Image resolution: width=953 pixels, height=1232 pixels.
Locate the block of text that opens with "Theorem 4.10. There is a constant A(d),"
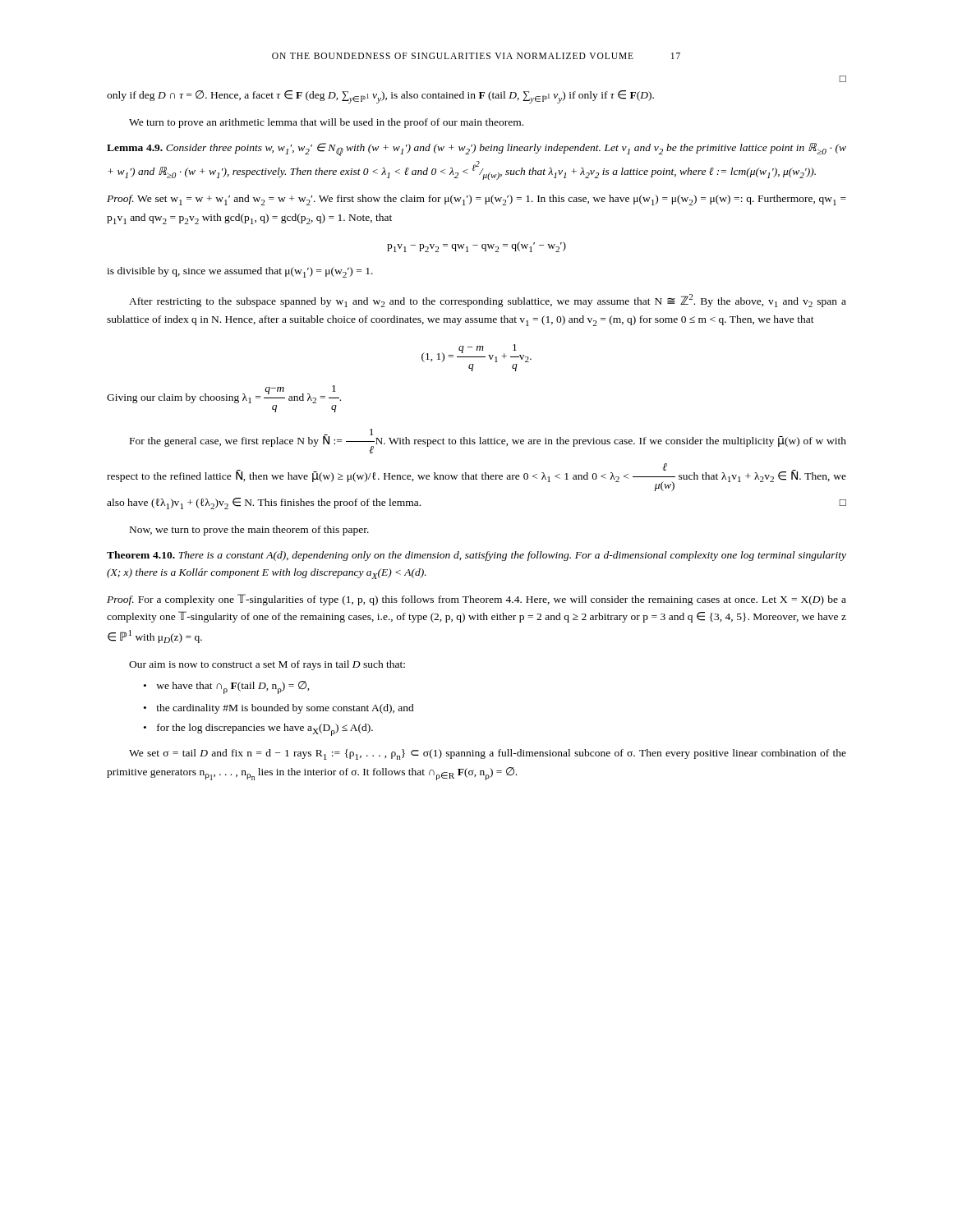pyautogui.click(x=476, y=565)
